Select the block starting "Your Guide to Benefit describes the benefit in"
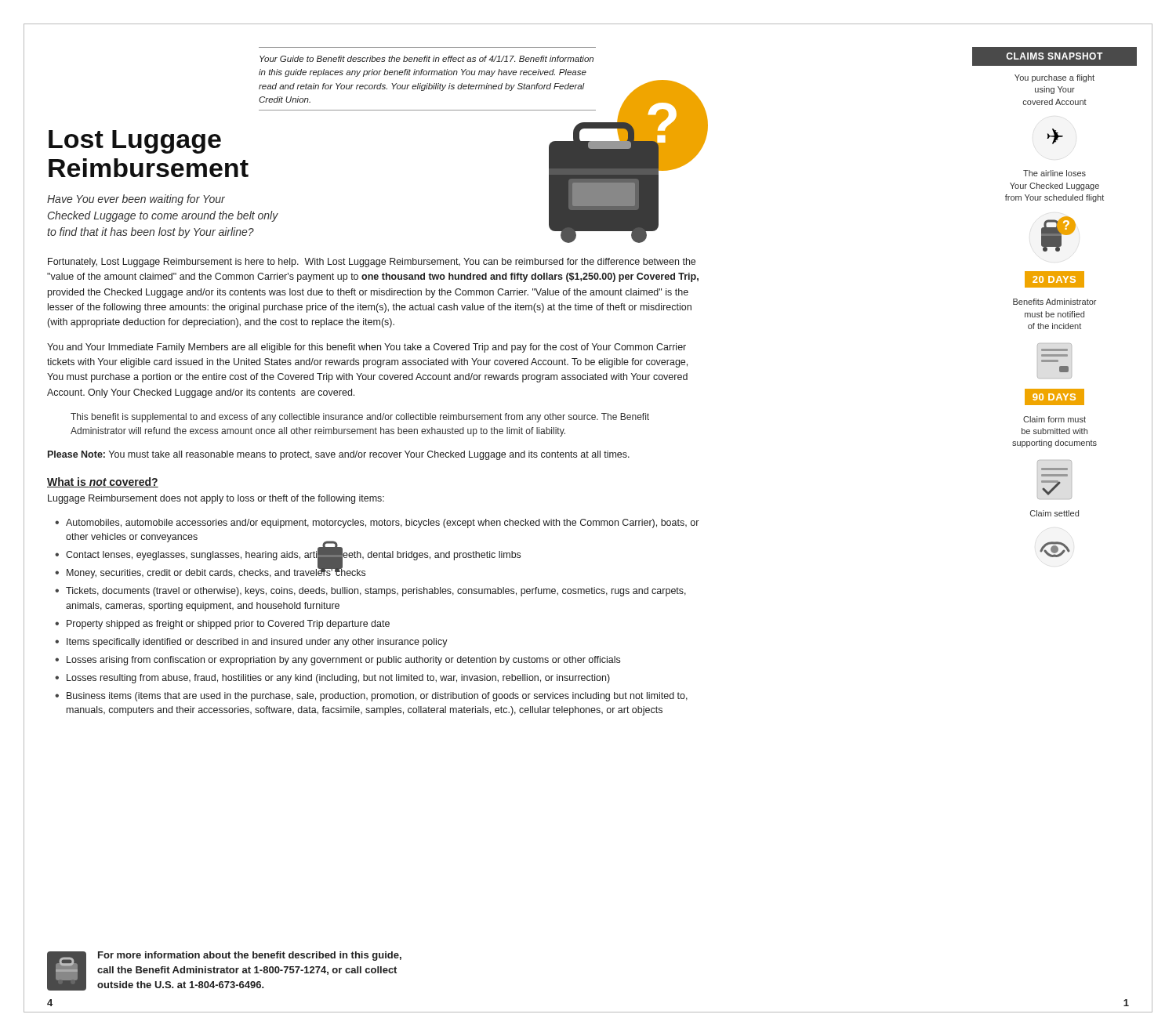Image resolution: width=1176 pixels, height=1036 pixels. pos(427,80)
